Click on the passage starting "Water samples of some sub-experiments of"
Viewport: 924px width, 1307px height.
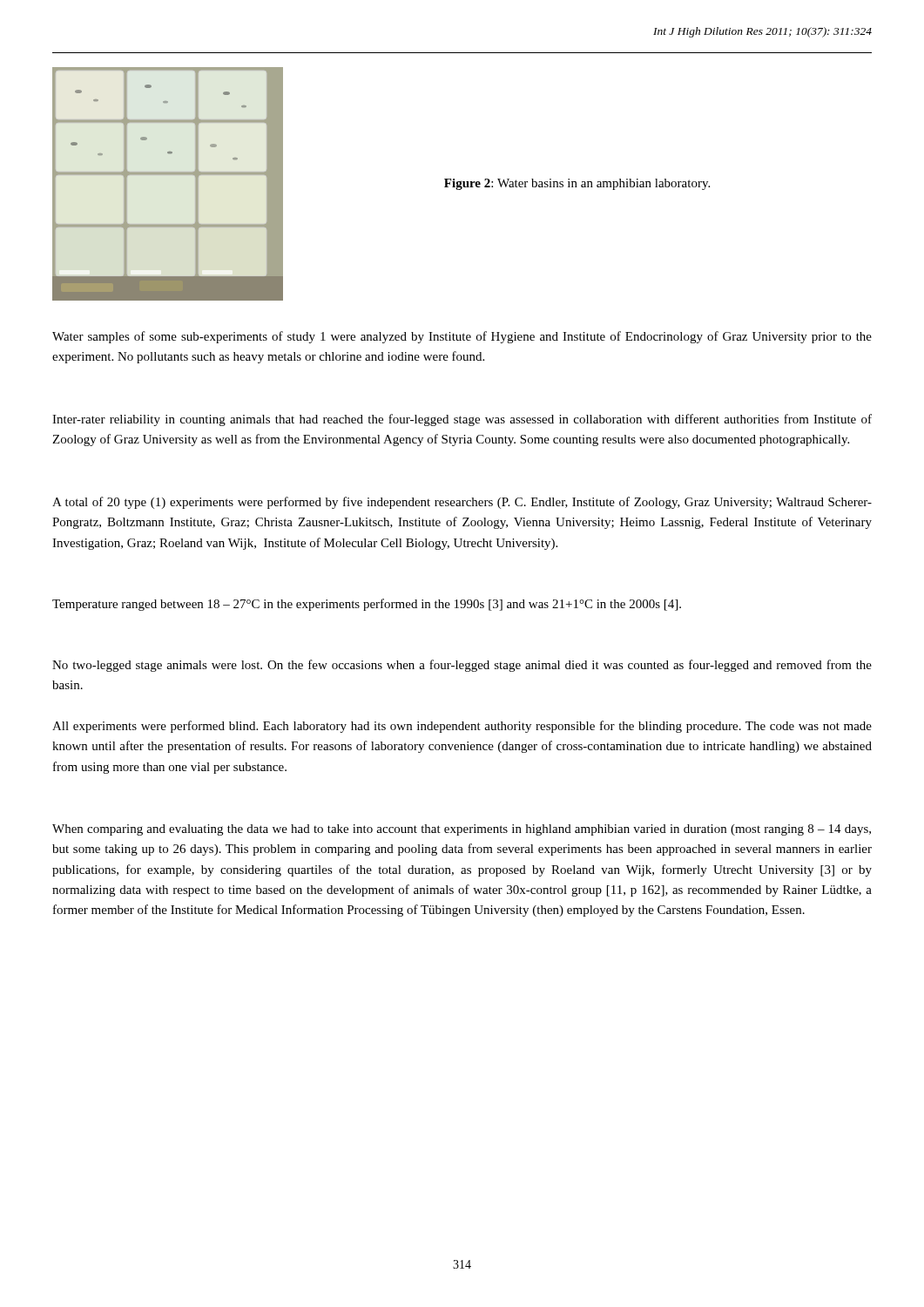[462, 346]
